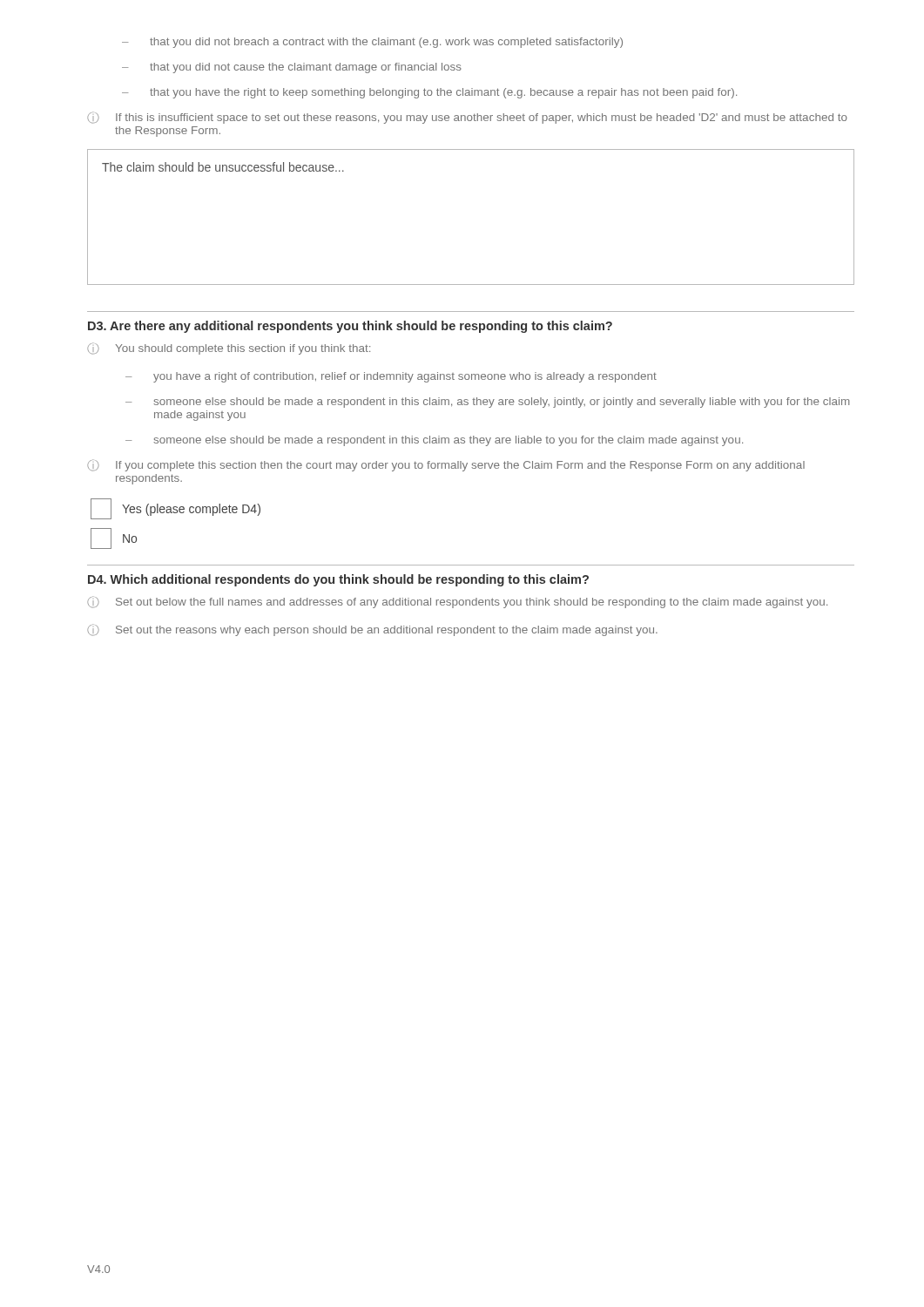Where is the passage that starts "– that you did not cause the"?
This screenshot has width=924, height=1307.
292,67
